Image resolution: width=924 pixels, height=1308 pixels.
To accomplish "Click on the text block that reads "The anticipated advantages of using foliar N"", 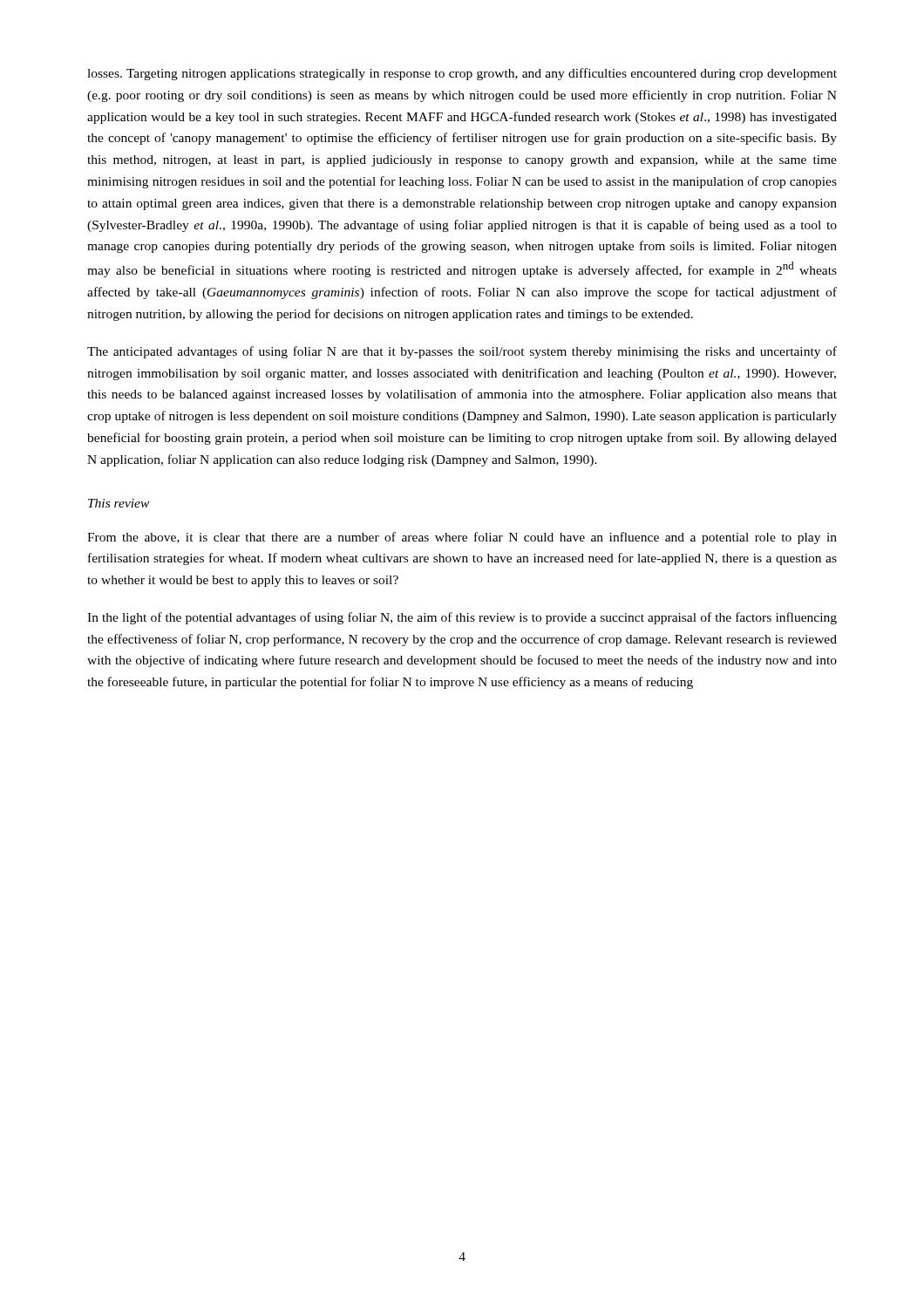I will click(462, 405).
